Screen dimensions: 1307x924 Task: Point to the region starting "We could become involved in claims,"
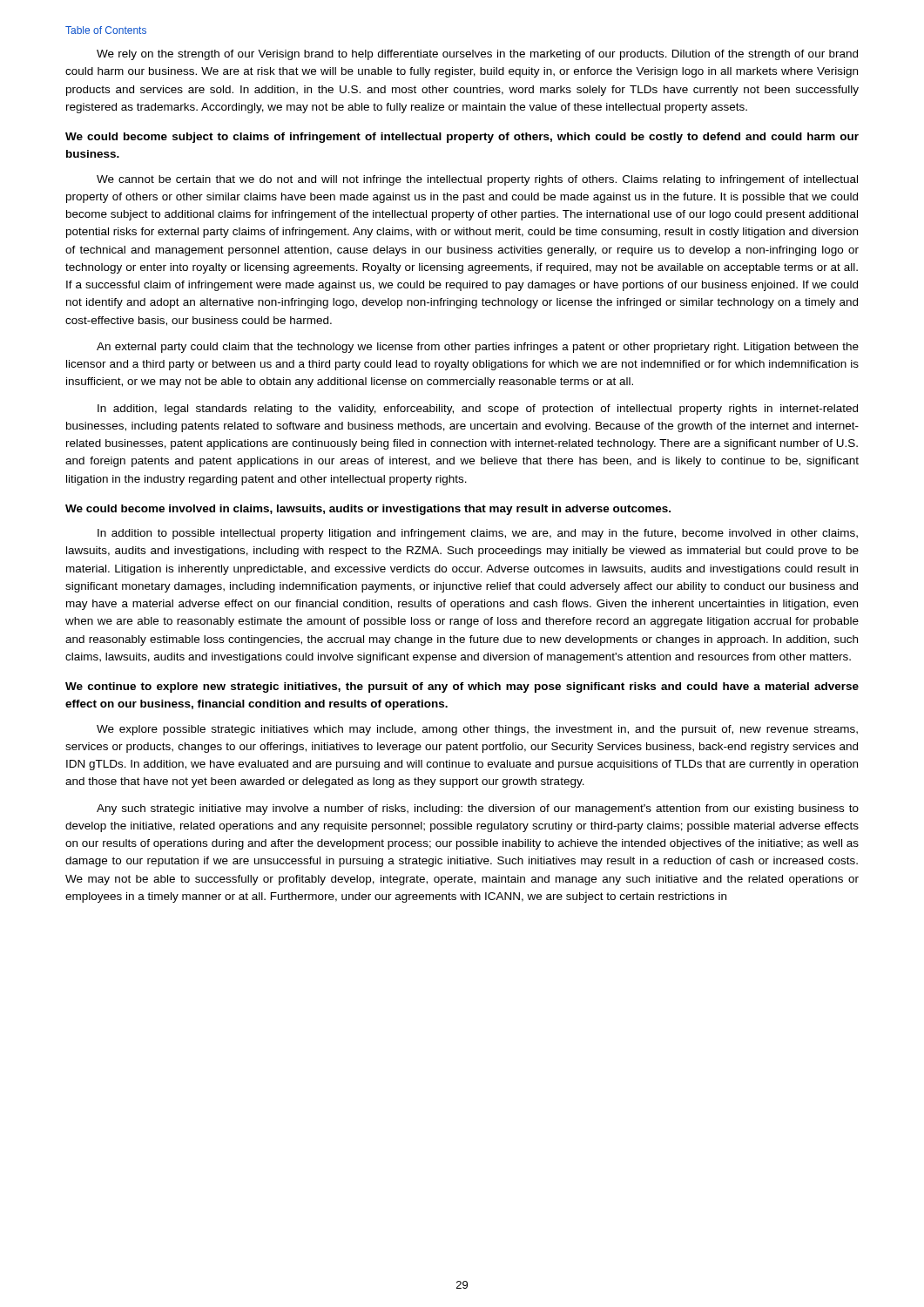(x=368, y=508)
